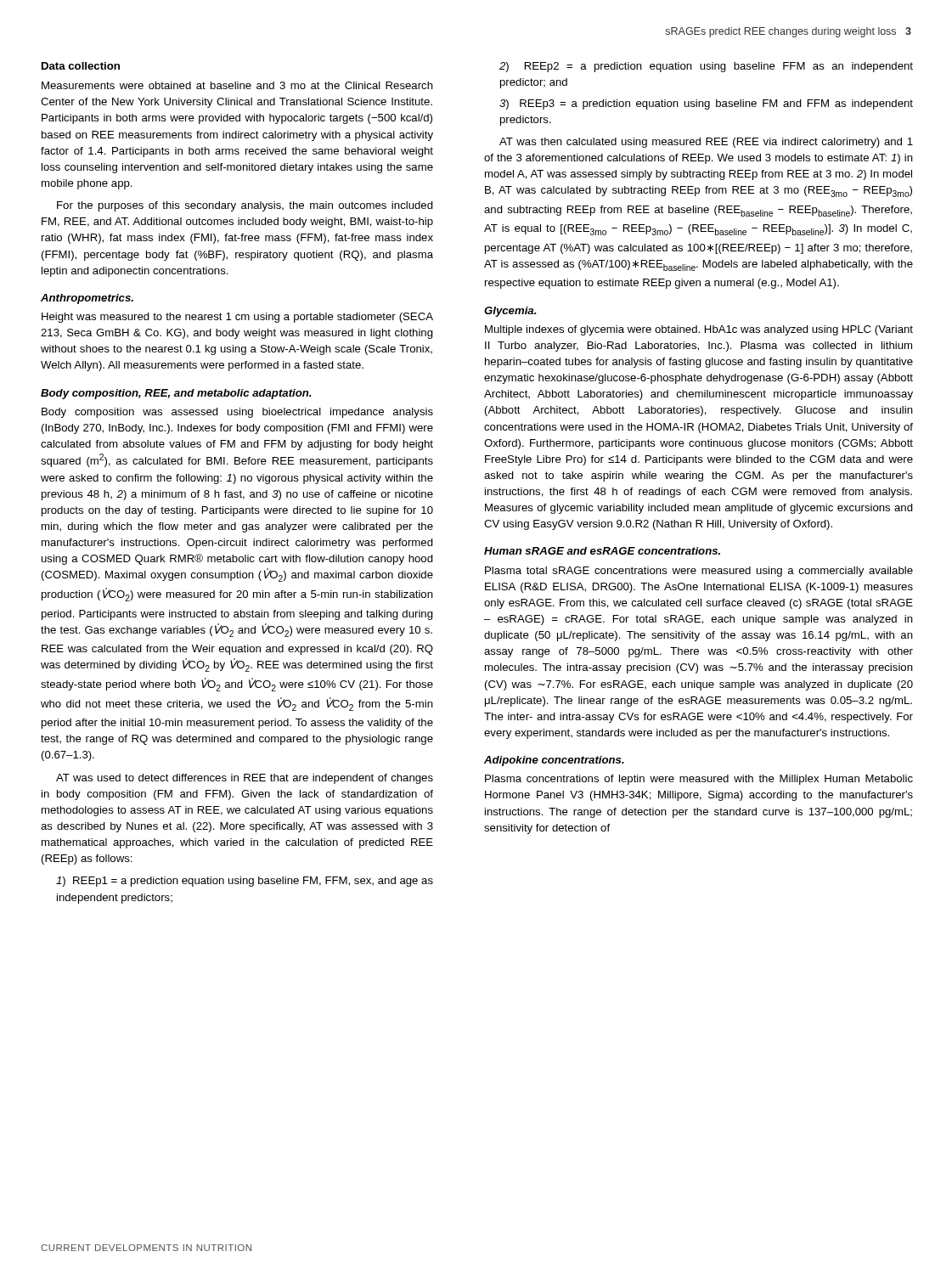952x1274 pixels.
Task: Locate the text block starting "2) REEp2 = a prediction"
Action: 706,74
